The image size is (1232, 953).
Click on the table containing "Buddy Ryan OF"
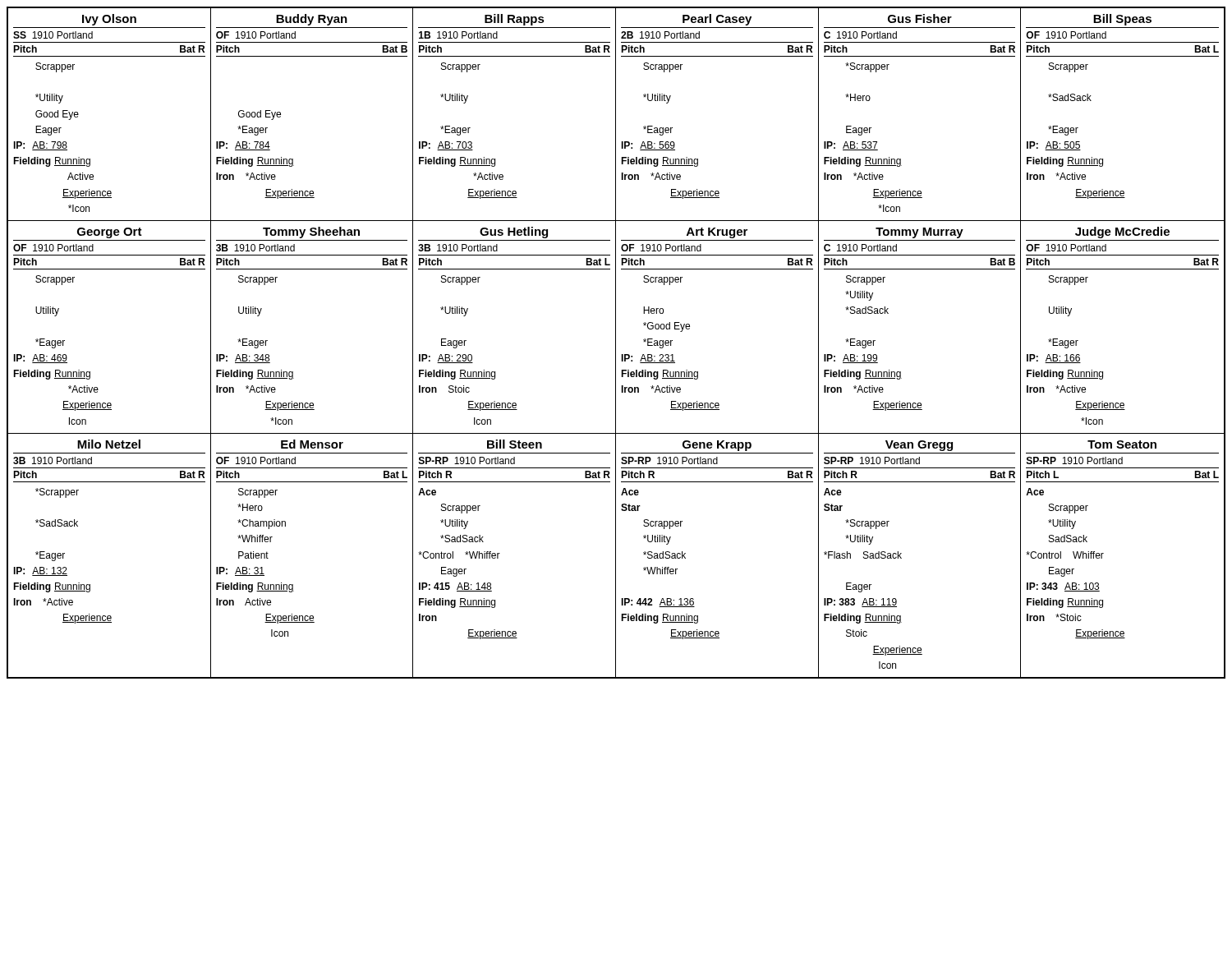coord(312,115)
